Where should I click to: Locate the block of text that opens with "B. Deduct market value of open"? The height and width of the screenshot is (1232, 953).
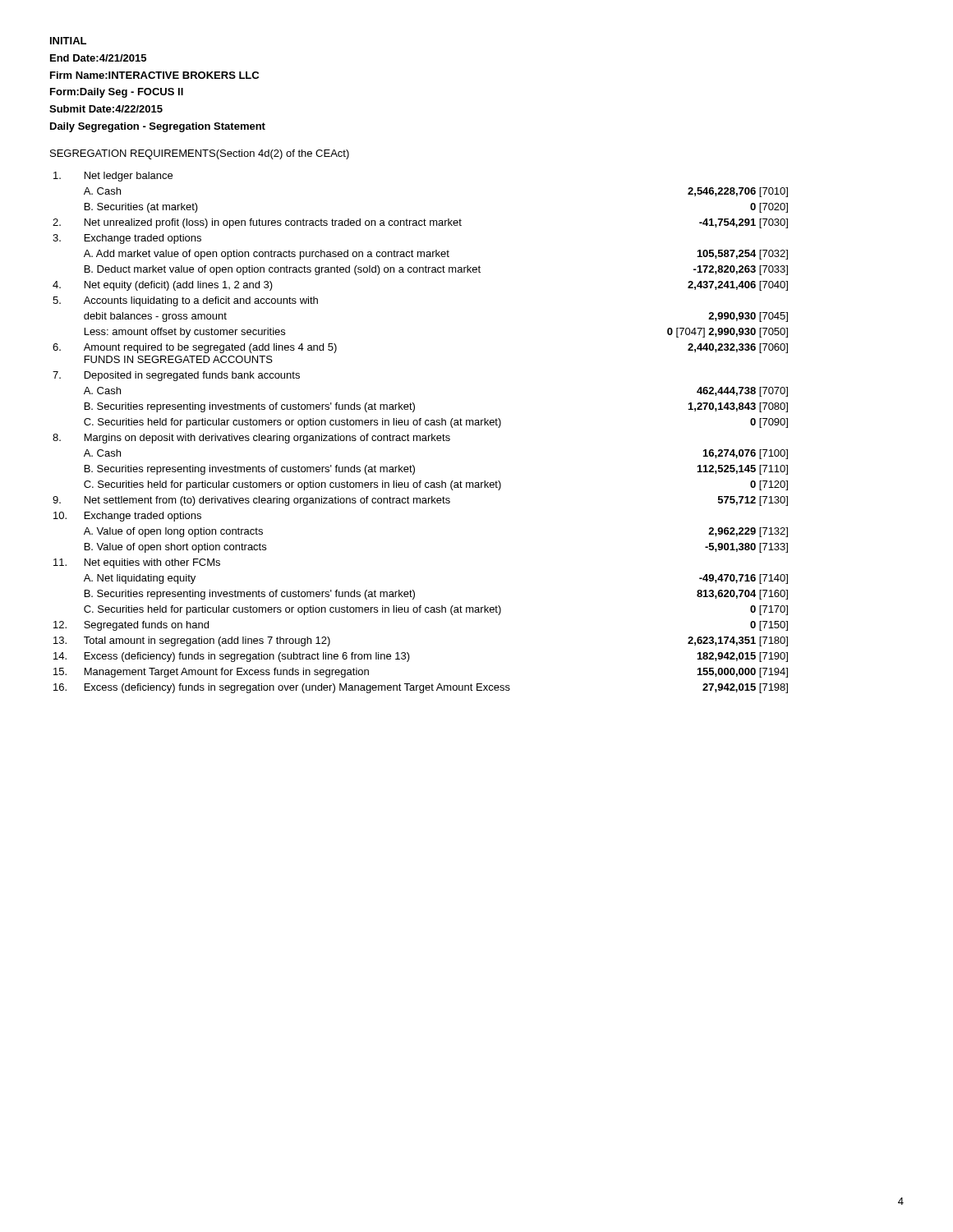[476, 269]
